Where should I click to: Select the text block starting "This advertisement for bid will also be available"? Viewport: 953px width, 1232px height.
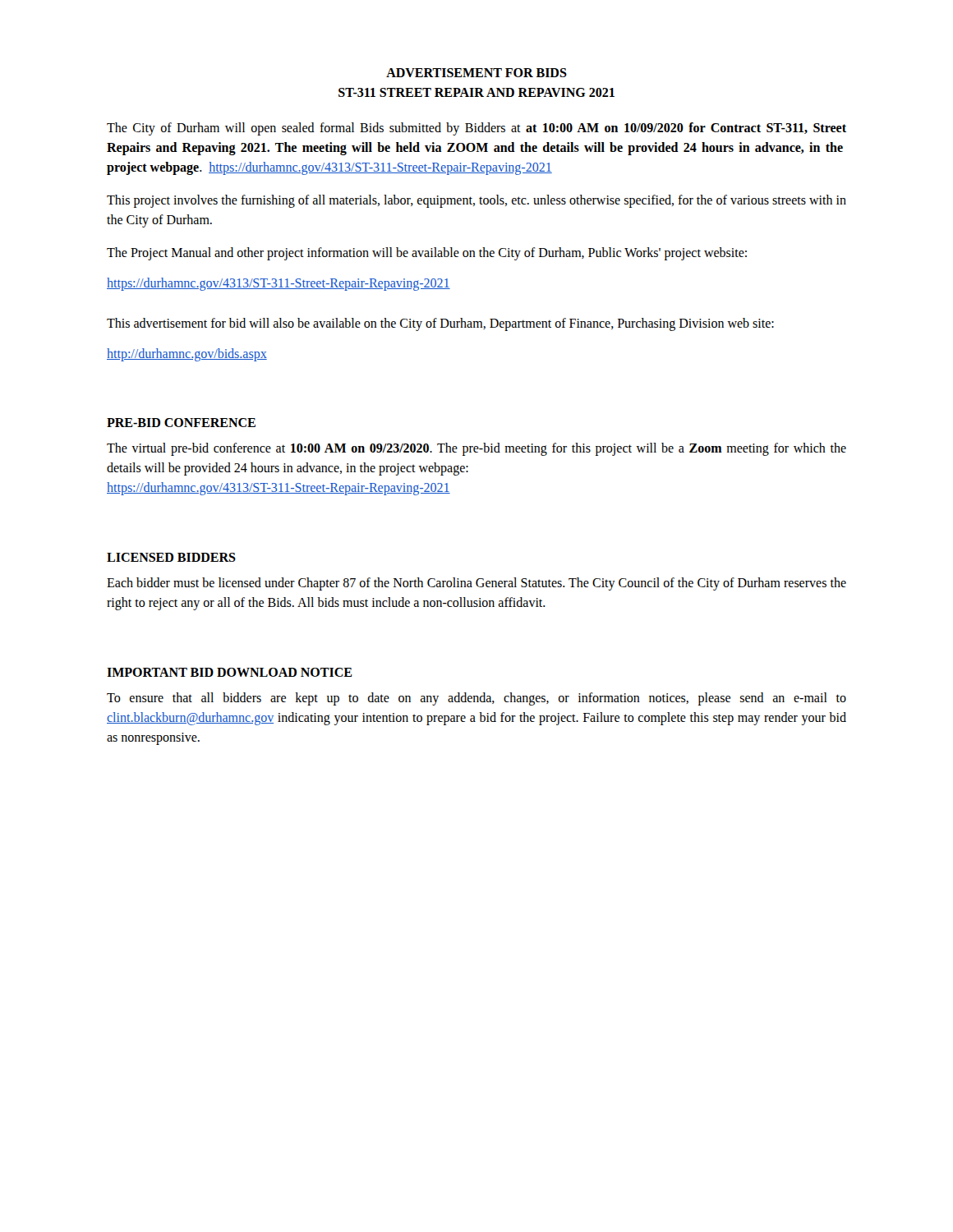pos(441,323)
